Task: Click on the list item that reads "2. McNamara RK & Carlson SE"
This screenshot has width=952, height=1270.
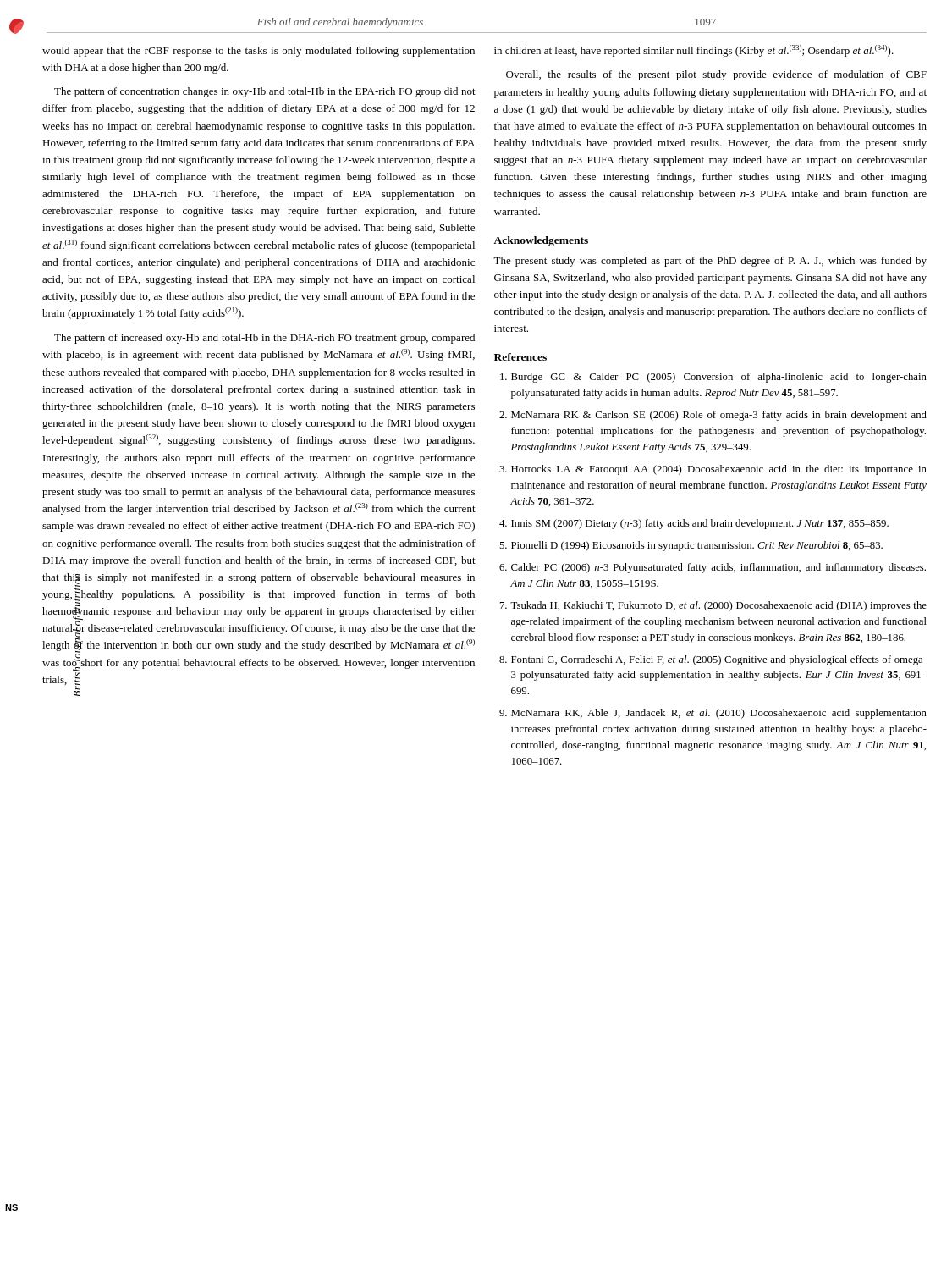Action: click(x=710, y=432)
